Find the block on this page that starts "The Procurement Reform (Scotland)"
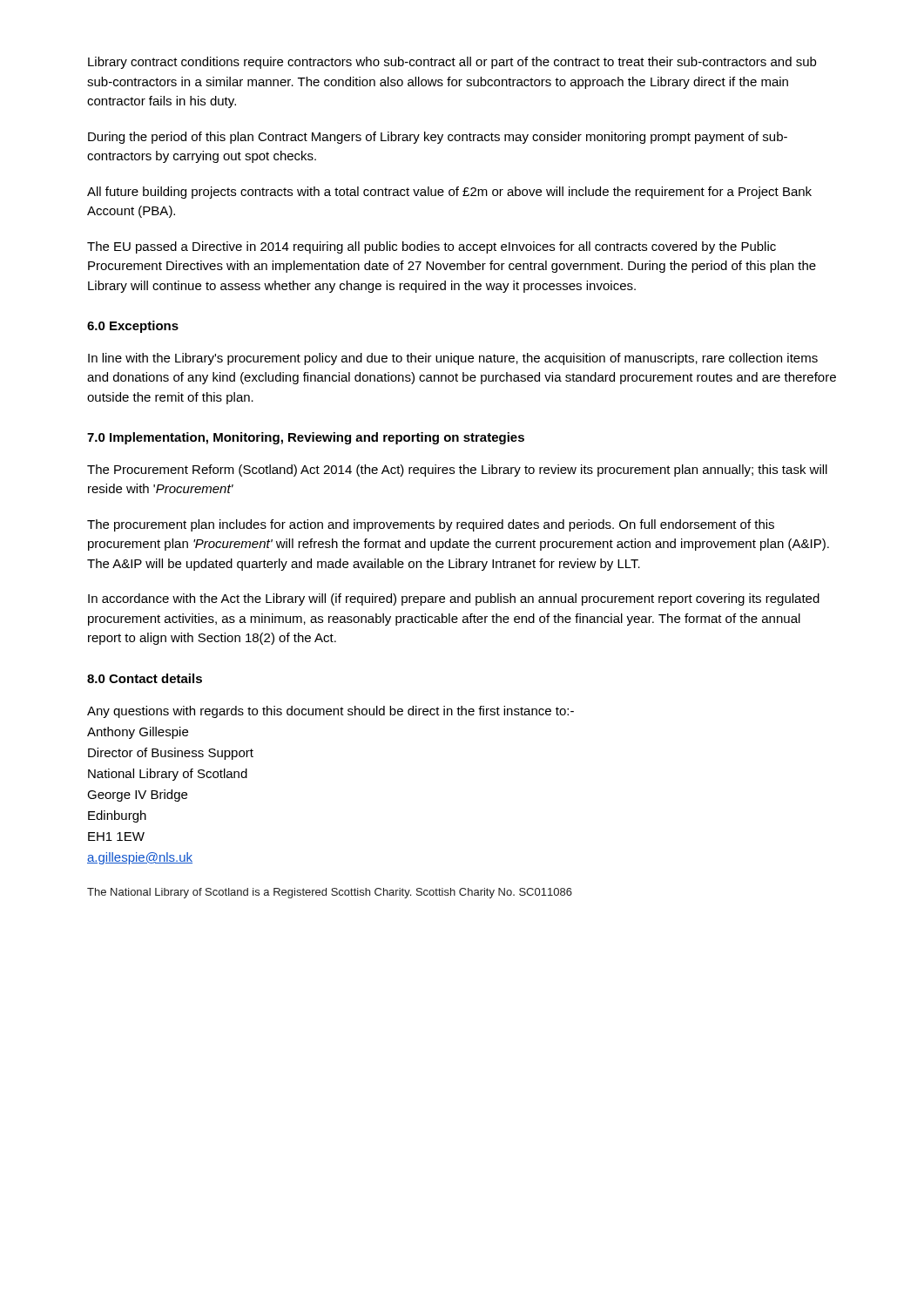 pyautogui.click(x=462, y=479)
